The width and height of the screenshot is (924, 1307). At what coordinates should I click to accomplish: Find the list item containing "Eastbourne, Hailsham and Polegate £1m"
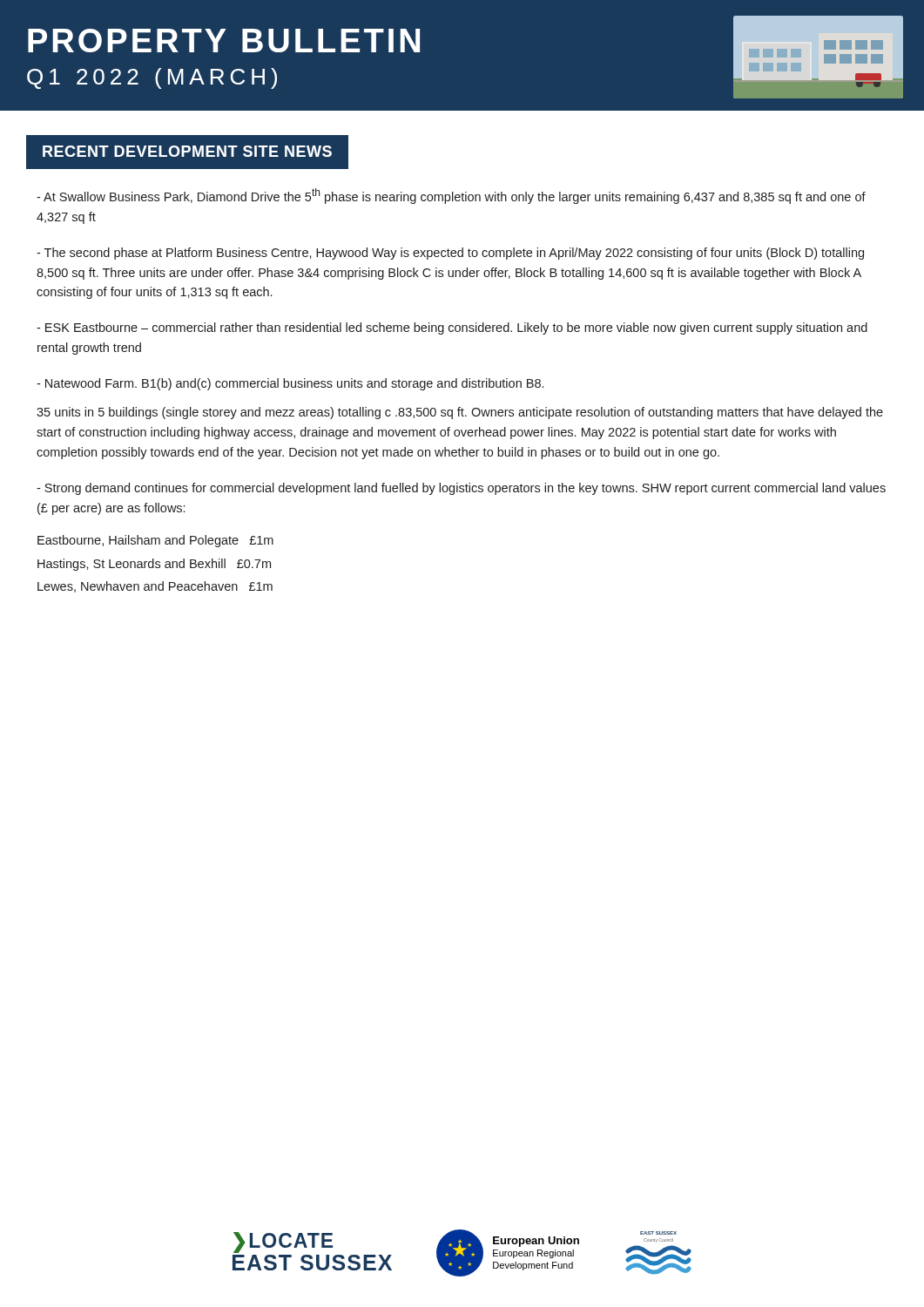155,540
